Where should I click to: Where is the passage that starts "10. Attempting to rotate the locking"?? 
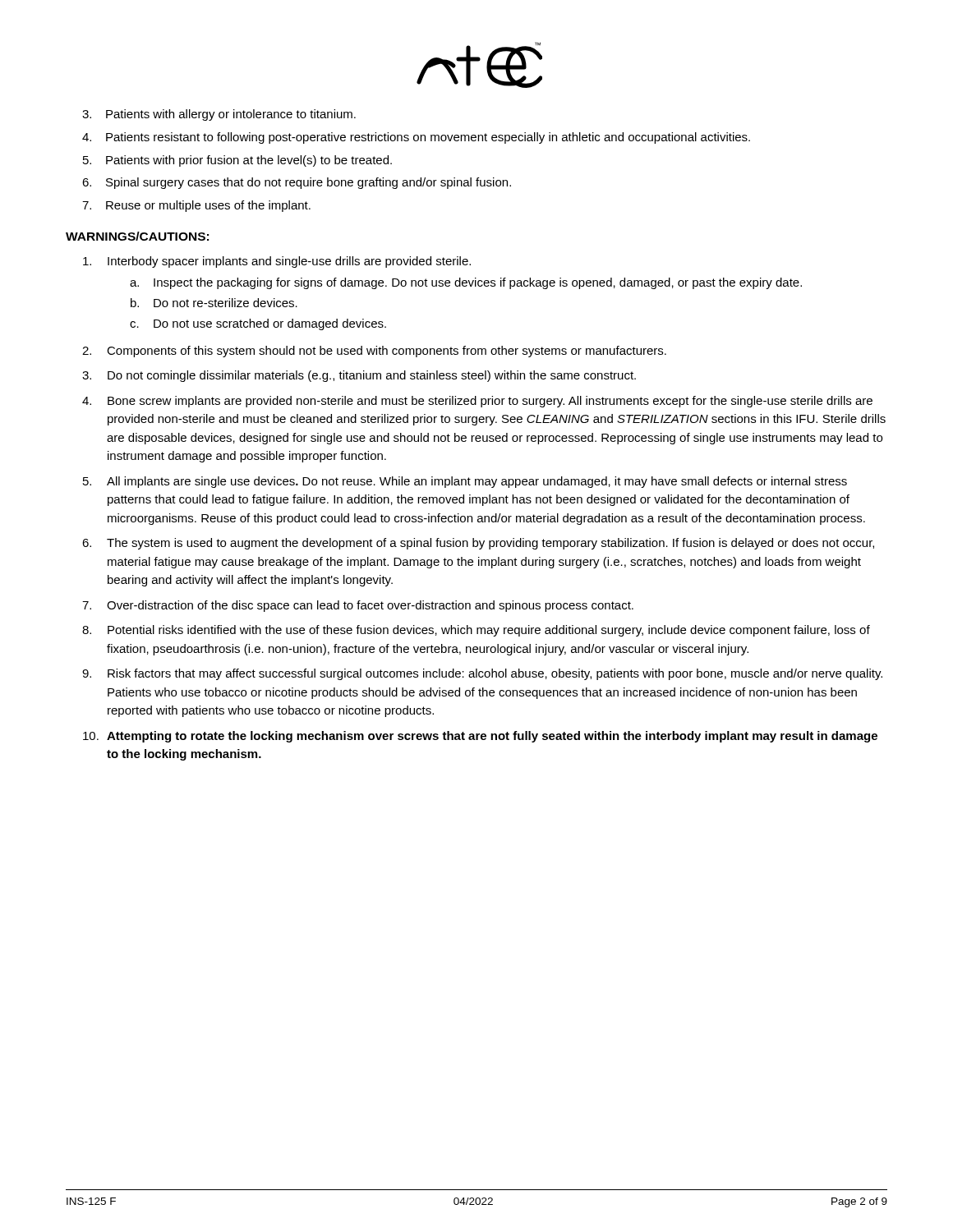pos(485,745)
